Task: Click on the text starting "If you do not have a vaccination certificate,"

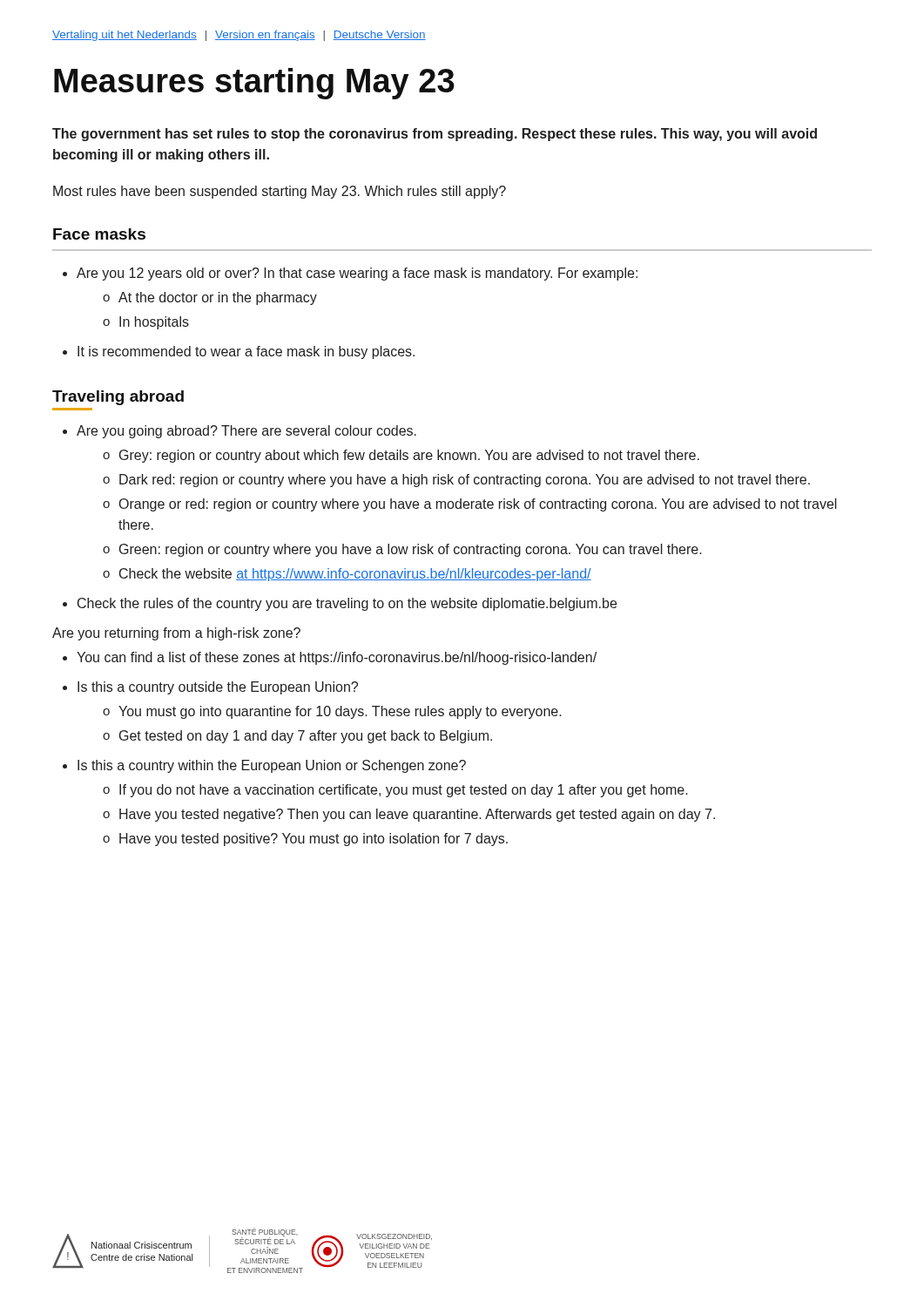Action: click(x=404, y=790)
